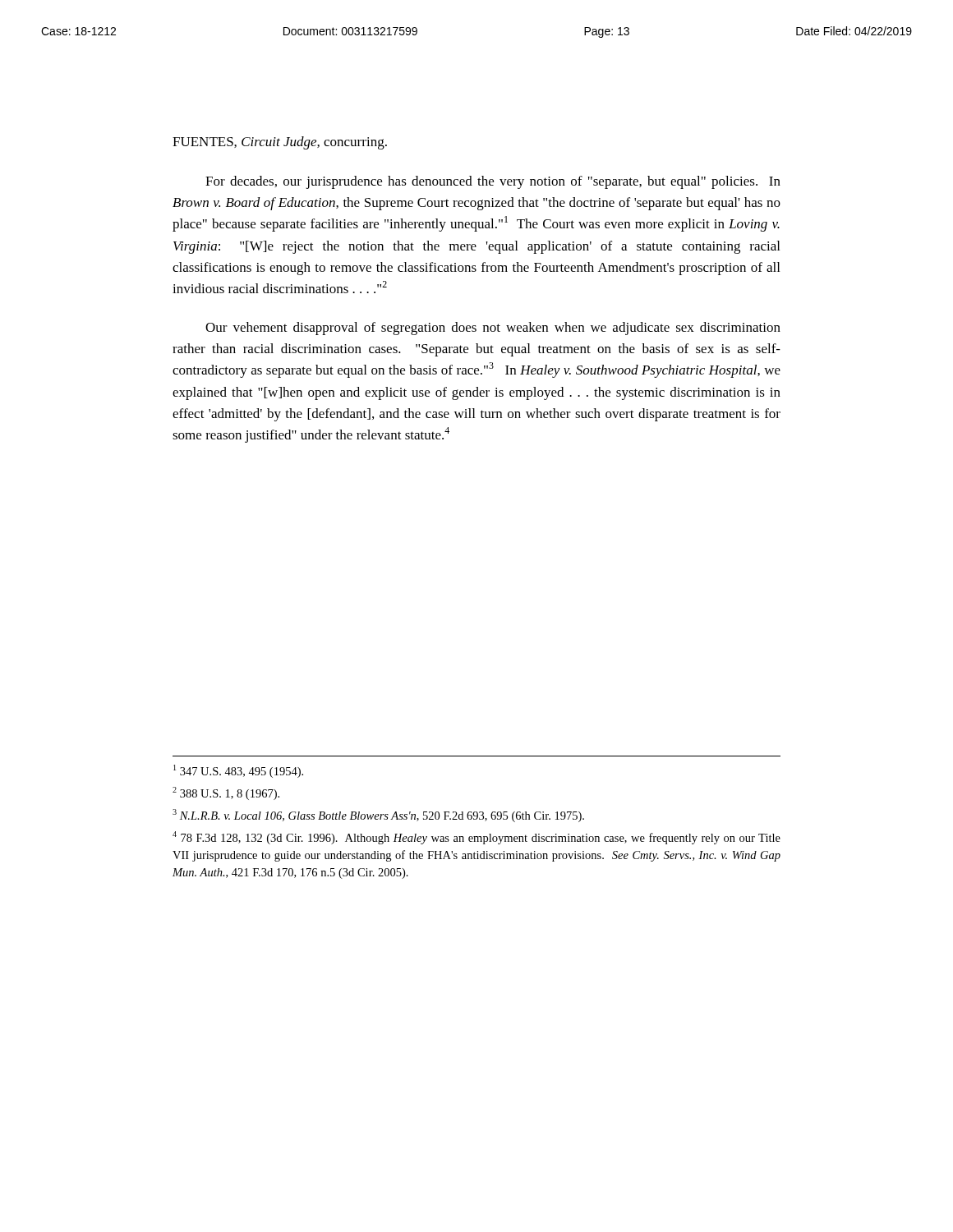
Task: Find the footnote that says "2 388 U.S. 1, 8 (1967)."
Action: coord(226,793)
